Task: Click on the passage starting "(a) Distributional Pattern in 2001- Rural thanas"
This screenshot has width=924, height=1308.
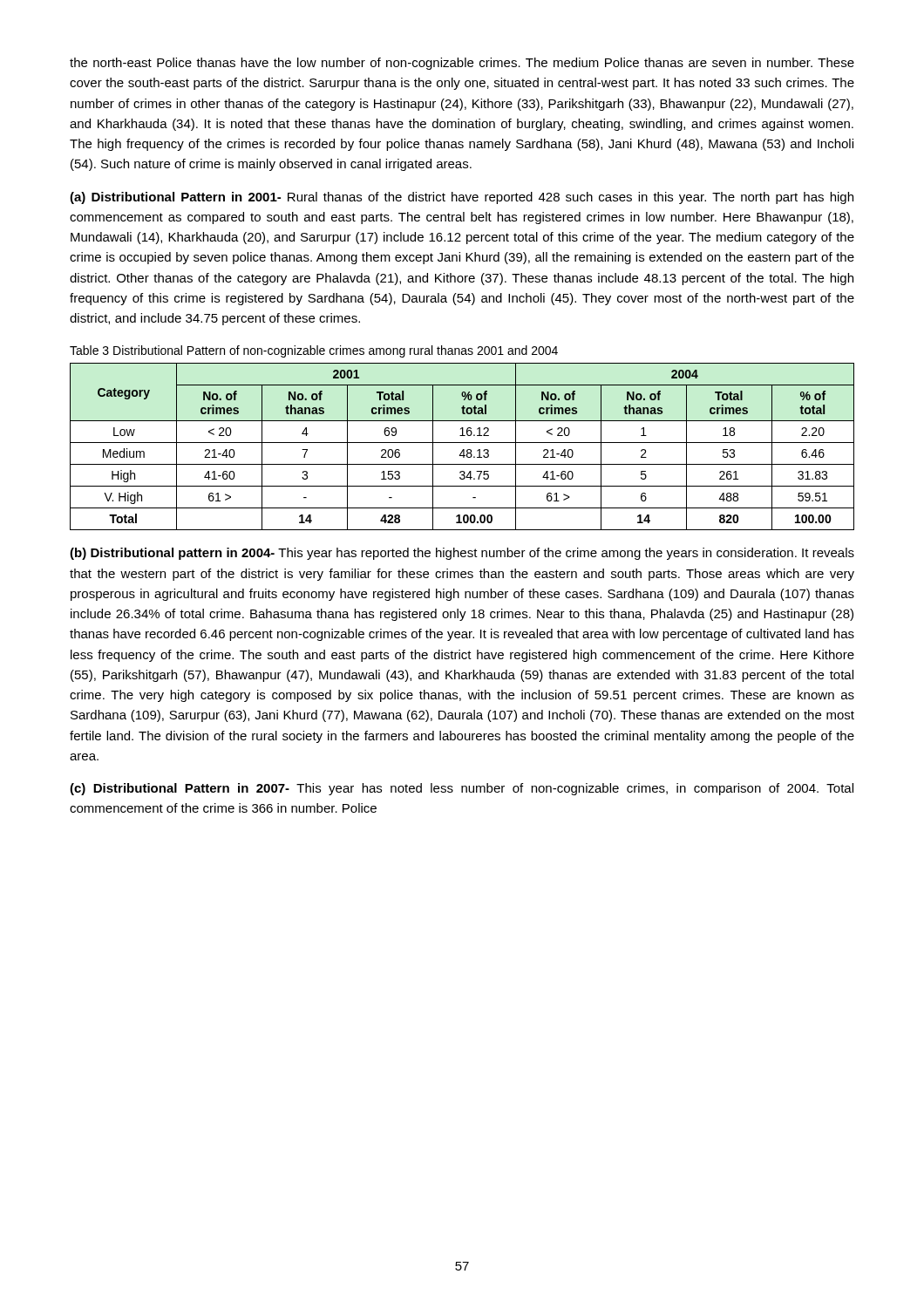Action: pyautogui.click(x=462, y=257)
